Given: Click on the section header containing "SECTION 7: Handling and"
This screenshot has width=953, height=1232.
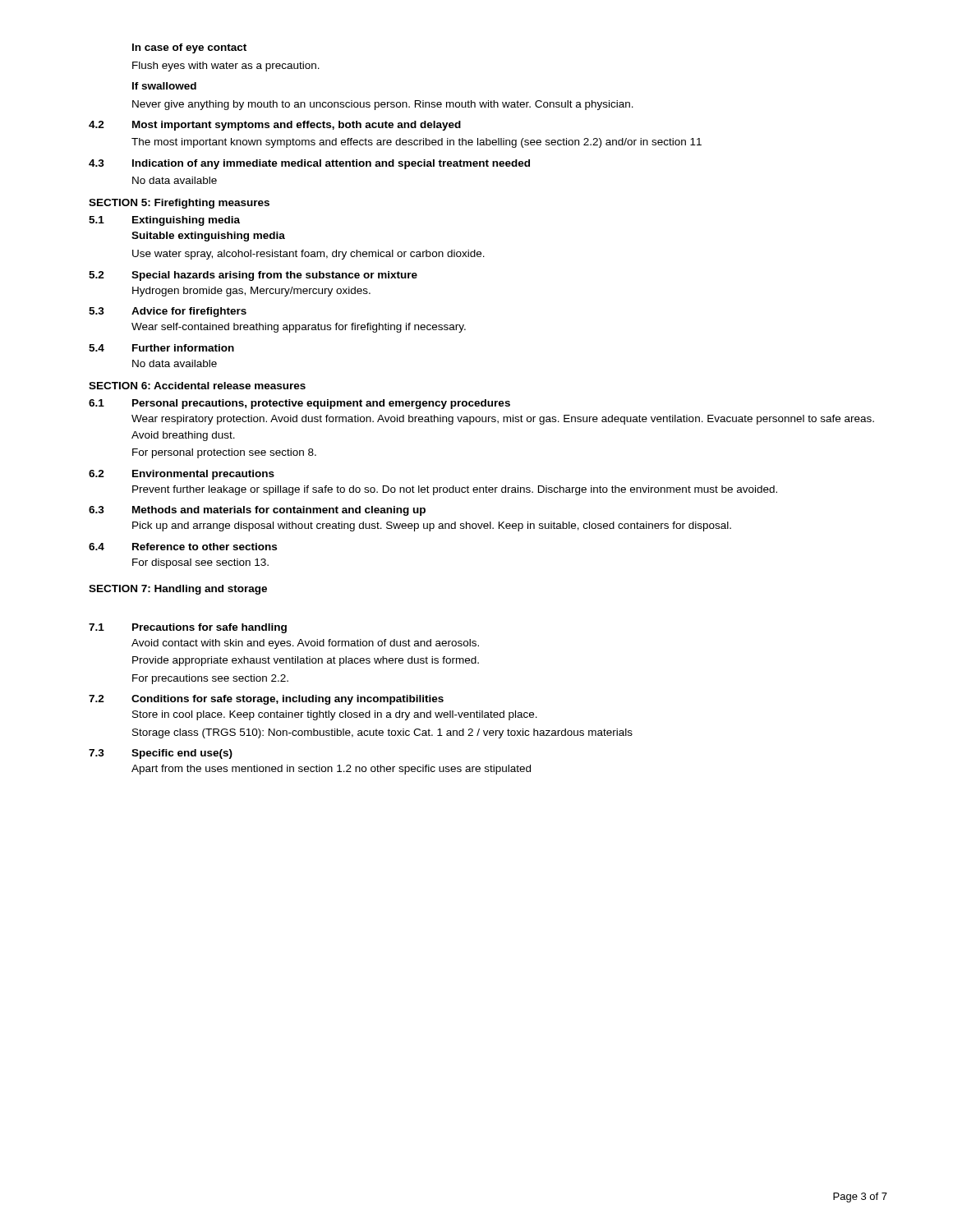Looking at the screenshot, I should [x=178, y=588].
